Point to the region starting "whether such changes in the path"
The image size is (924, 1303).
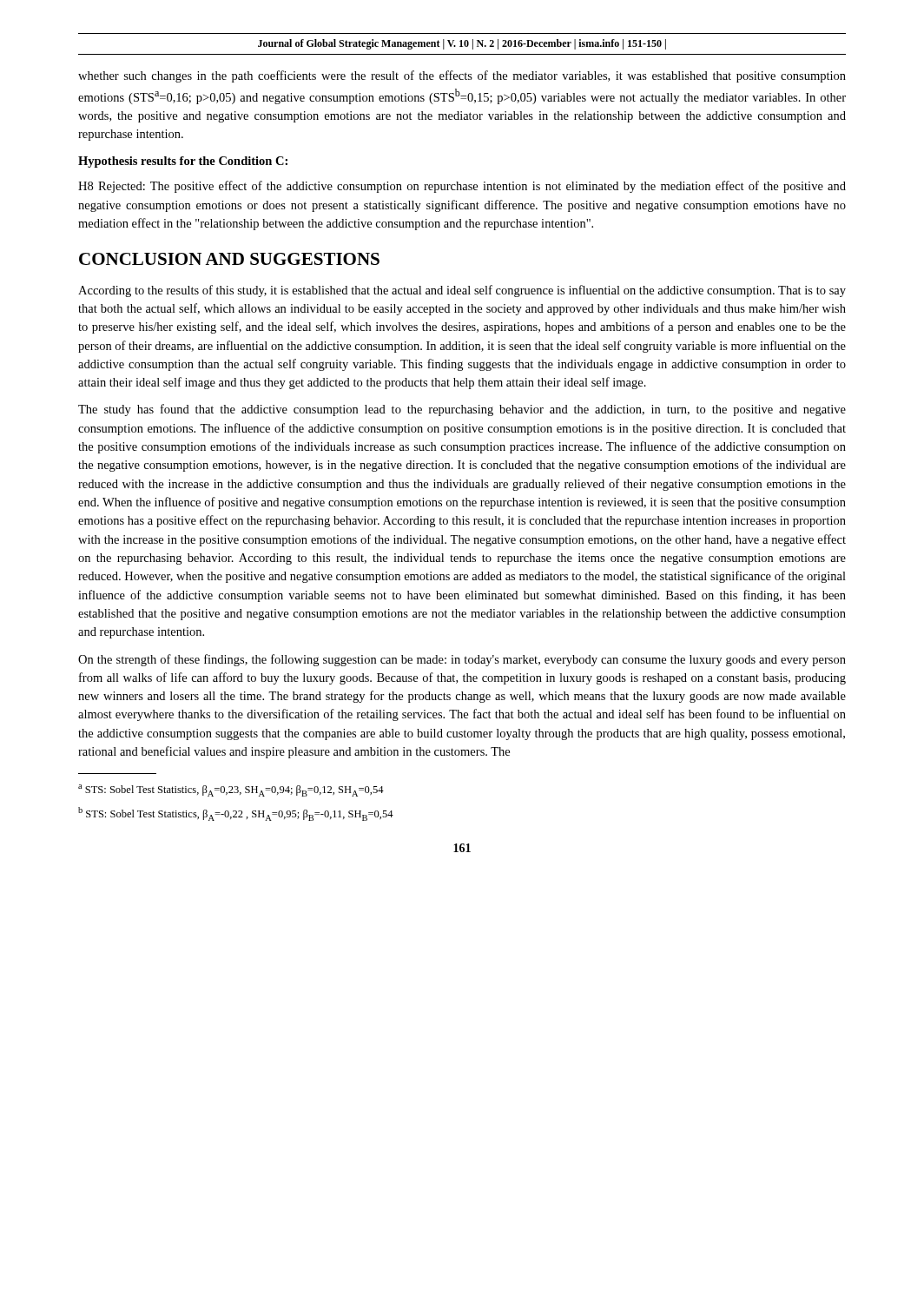pos(462,105)
